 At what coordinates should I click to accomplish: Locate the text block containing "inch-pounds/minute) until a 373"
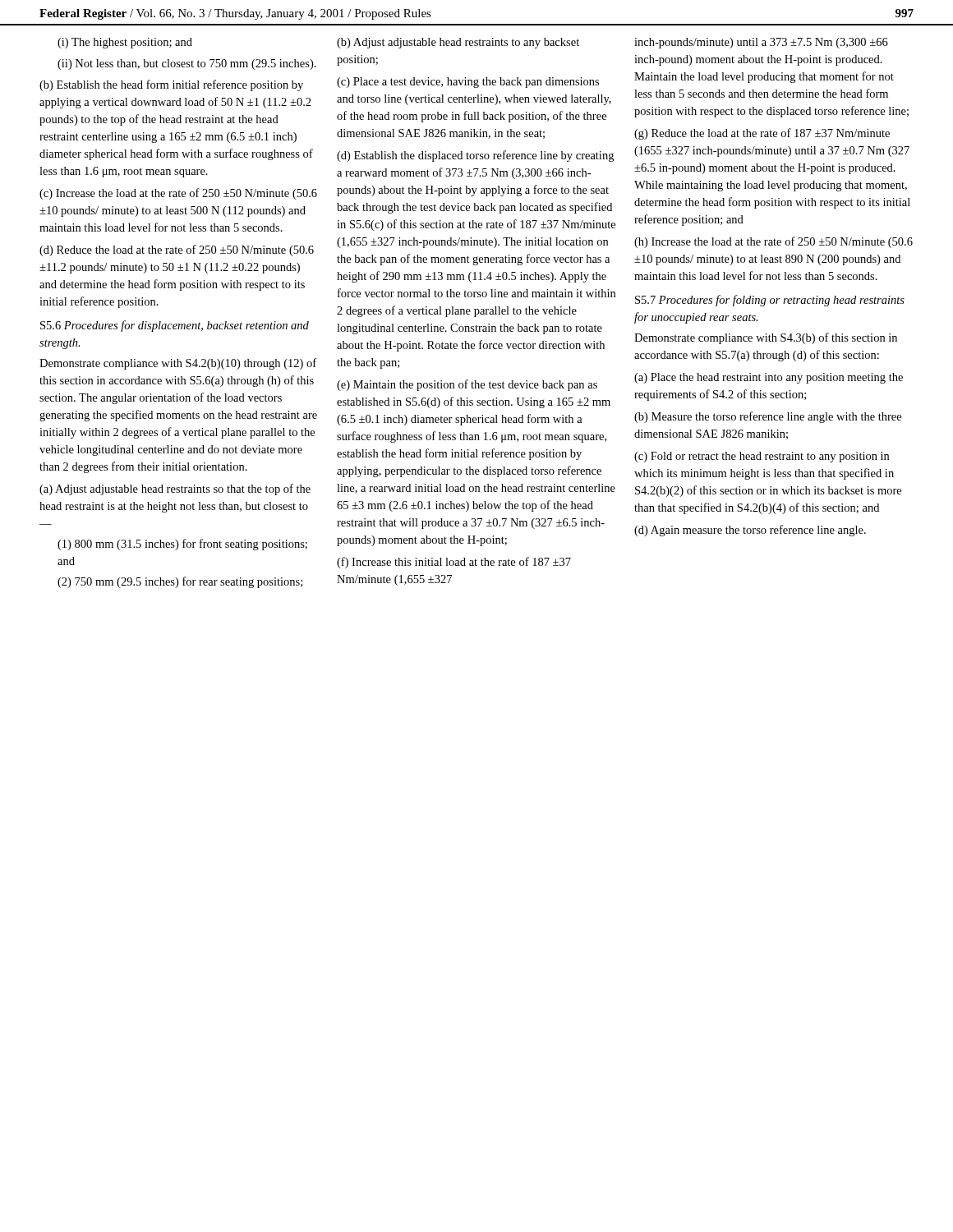772,76
